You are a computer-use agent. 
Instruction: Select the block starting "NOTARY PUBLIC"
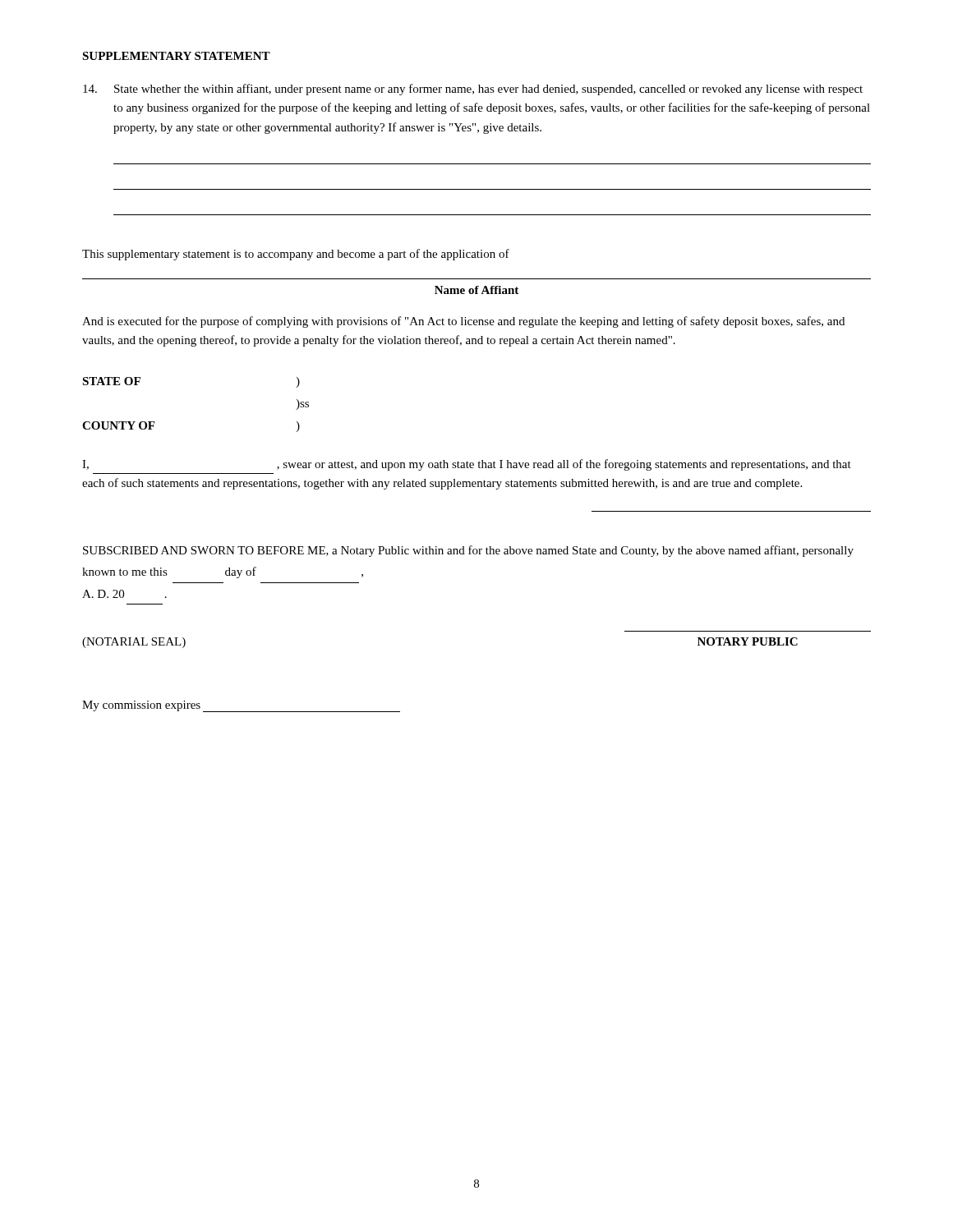coord(748,641)
